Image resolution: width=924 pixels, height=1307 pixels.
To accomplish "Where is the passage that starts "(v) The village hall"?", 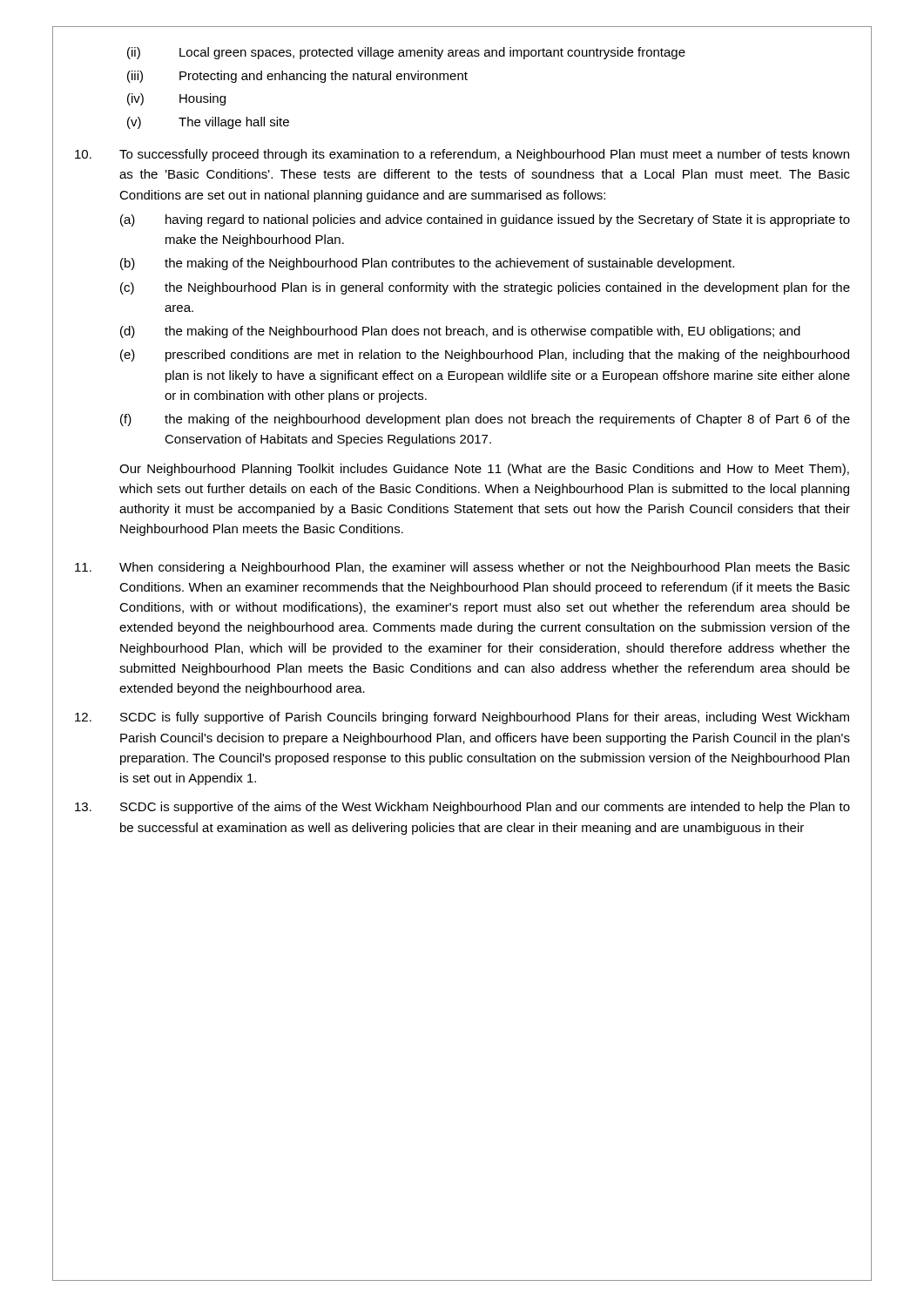I will [x=208, y=123].
